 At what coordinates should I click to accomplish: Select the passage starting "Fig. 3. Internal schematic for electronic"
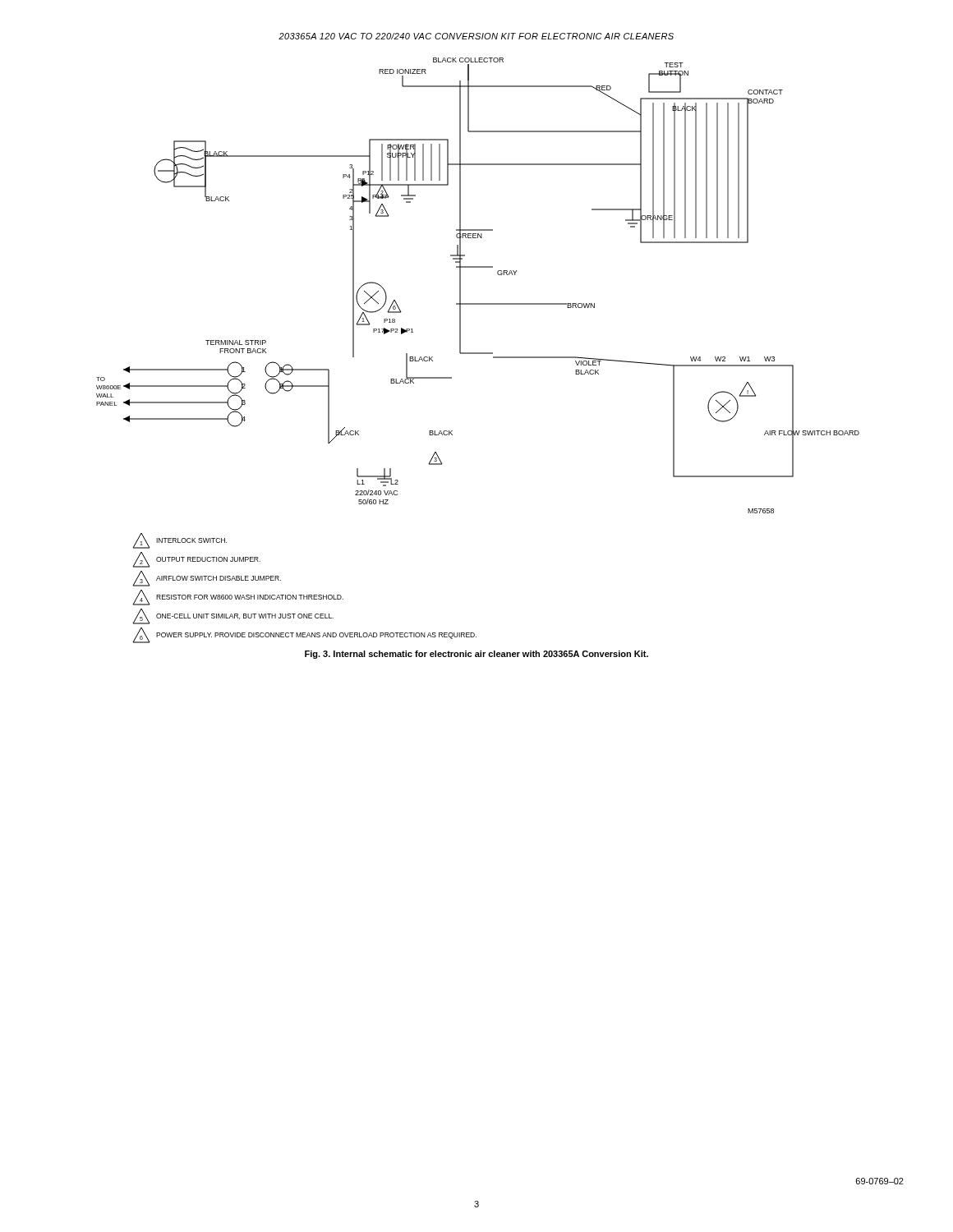click(476, 654)
